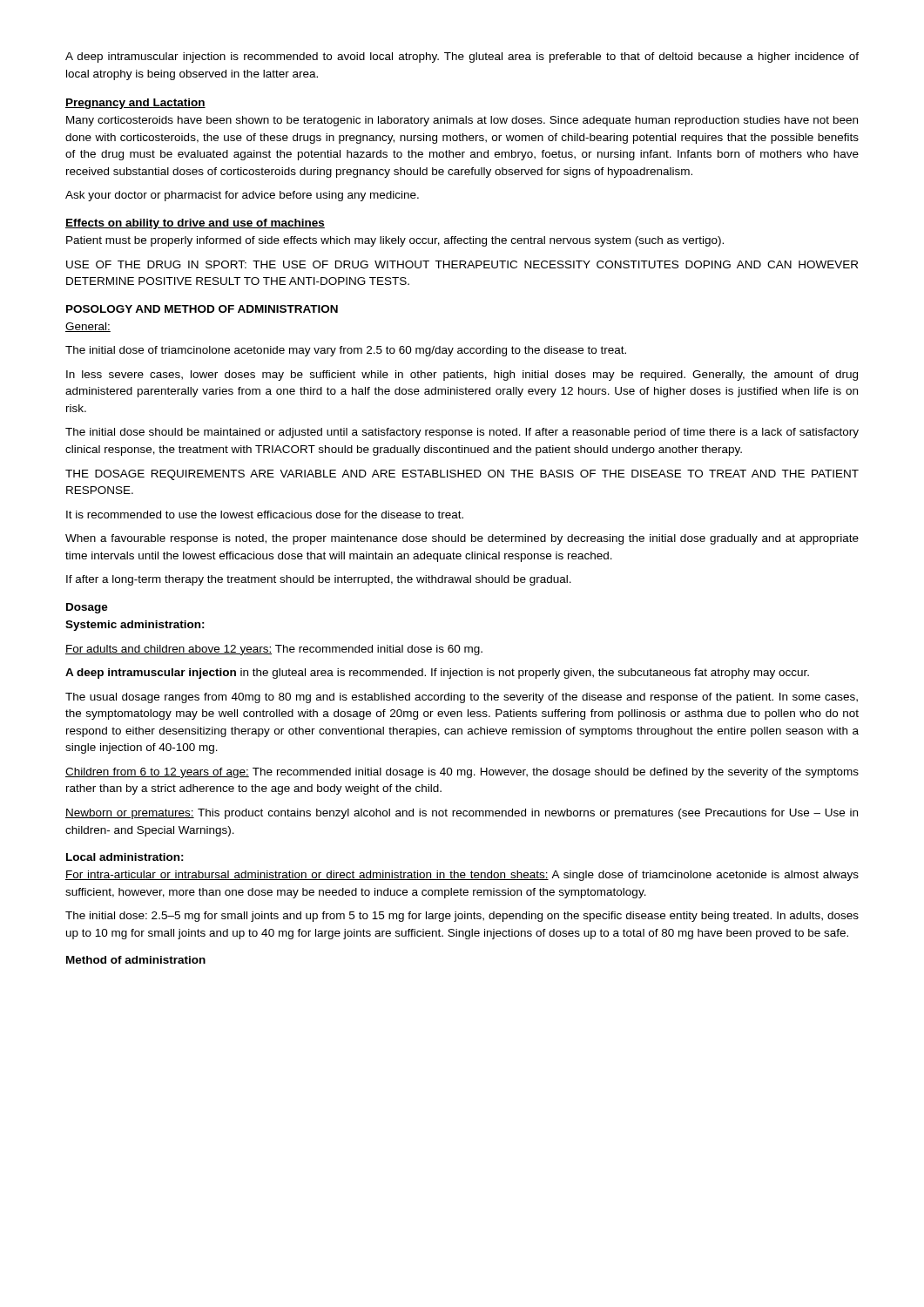Viewport: 924px width, 1307px height.
Task: Click the passage that begins "Patient must be properly informed of side"
Action: point(462,261)
